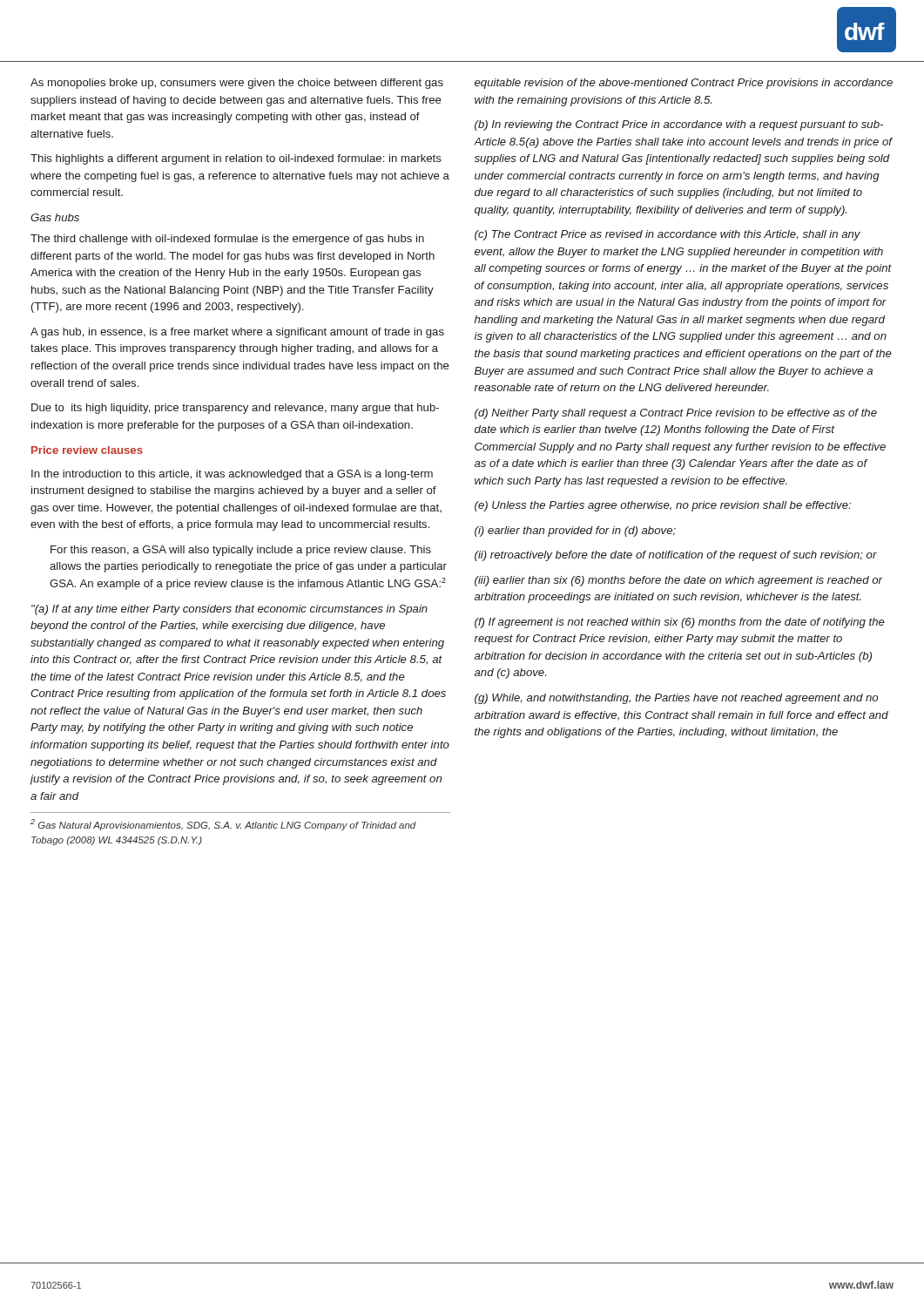The width and height of the screenshot is (924, 1307).
Task: Find the text that says "(i) earlier than provided for in (d) above;"
Action: click(x=684, y=530)
